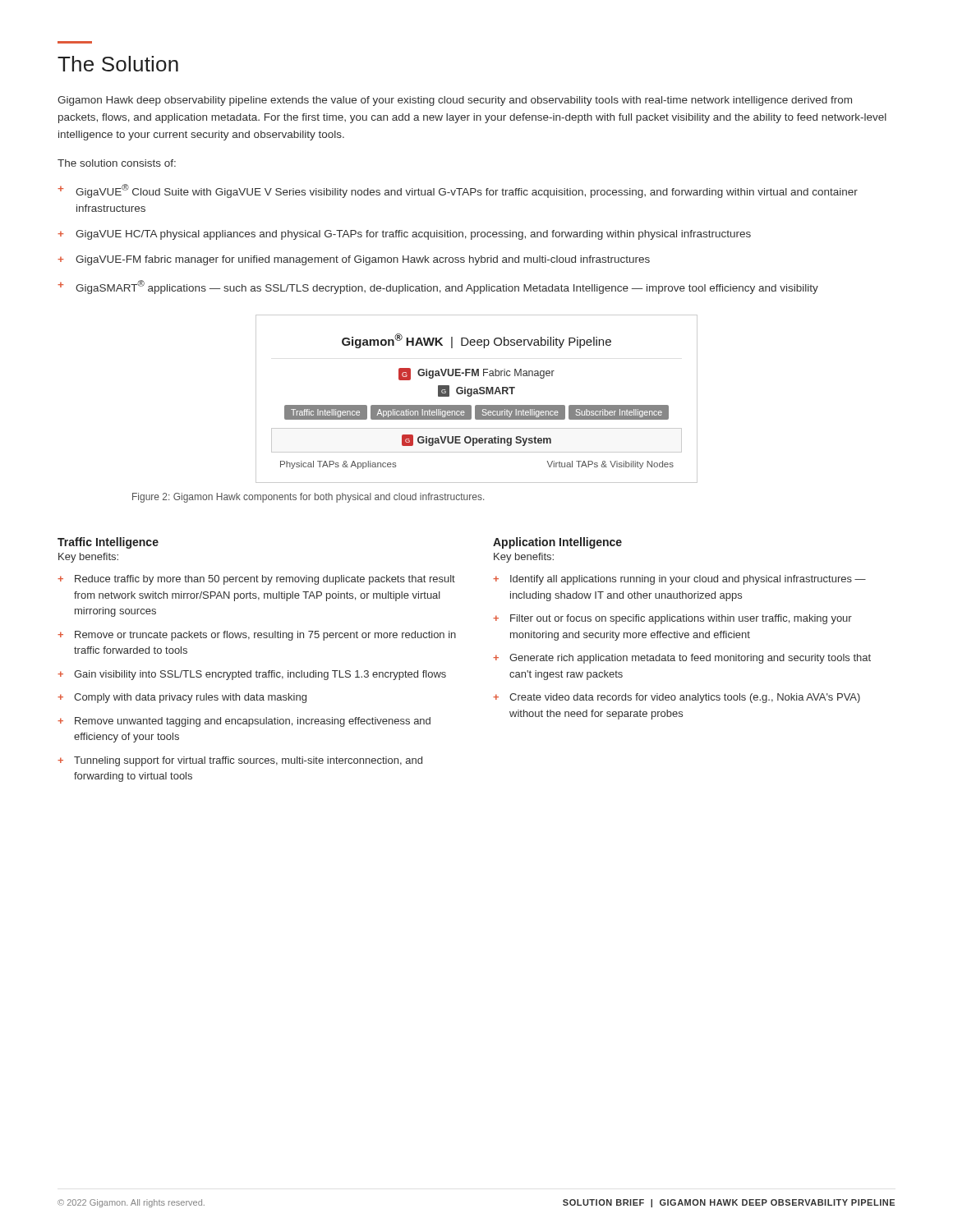Where is the passage that starts "+ Gain visibility into SSL/TLS"?
This screenshot has width=953, height=1232.
252,674
